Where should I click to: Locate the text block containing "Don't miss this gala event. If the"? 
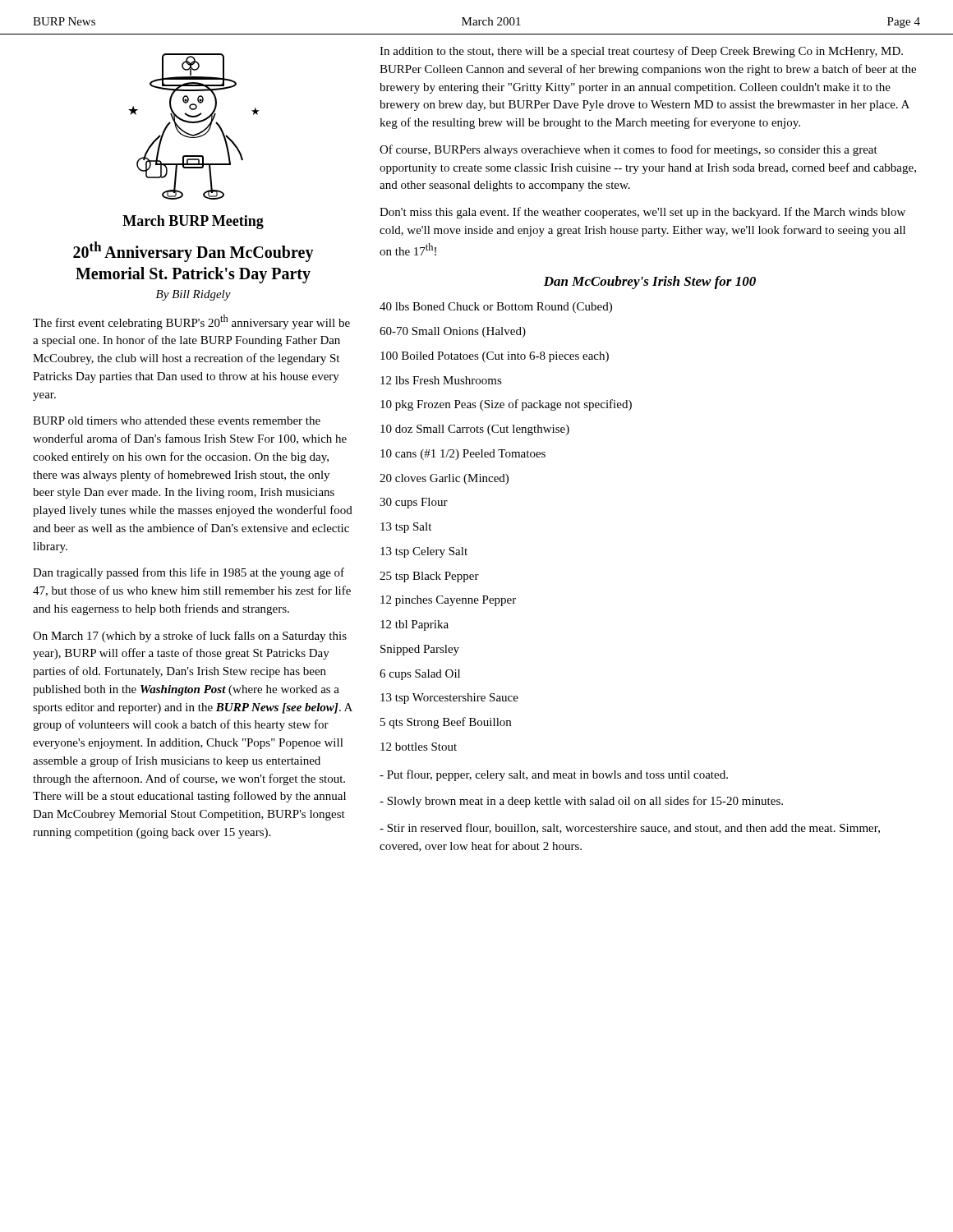coord(643,231)
